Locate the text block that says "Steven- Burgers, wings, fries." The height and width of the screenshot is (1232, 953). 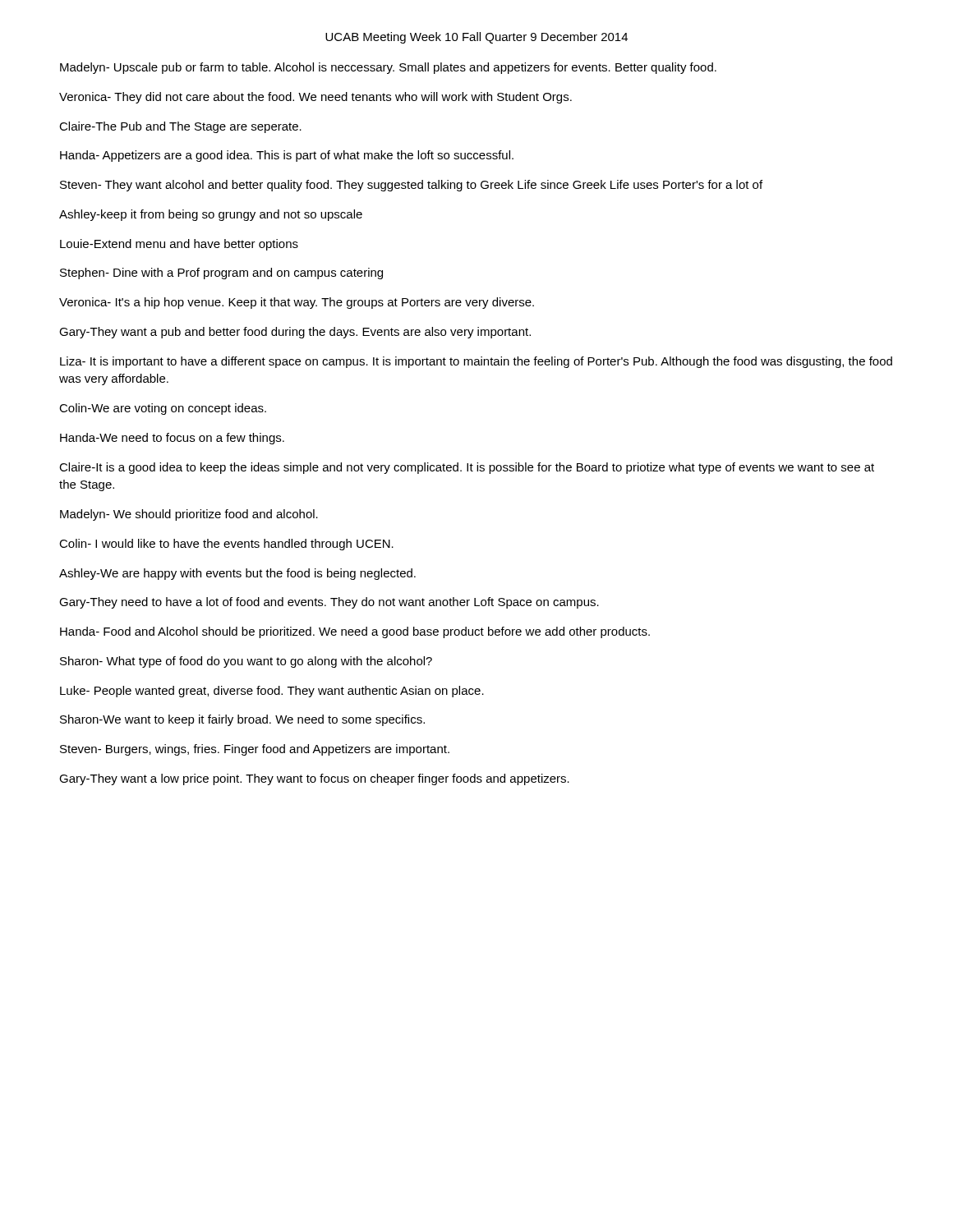coord(255,749)
